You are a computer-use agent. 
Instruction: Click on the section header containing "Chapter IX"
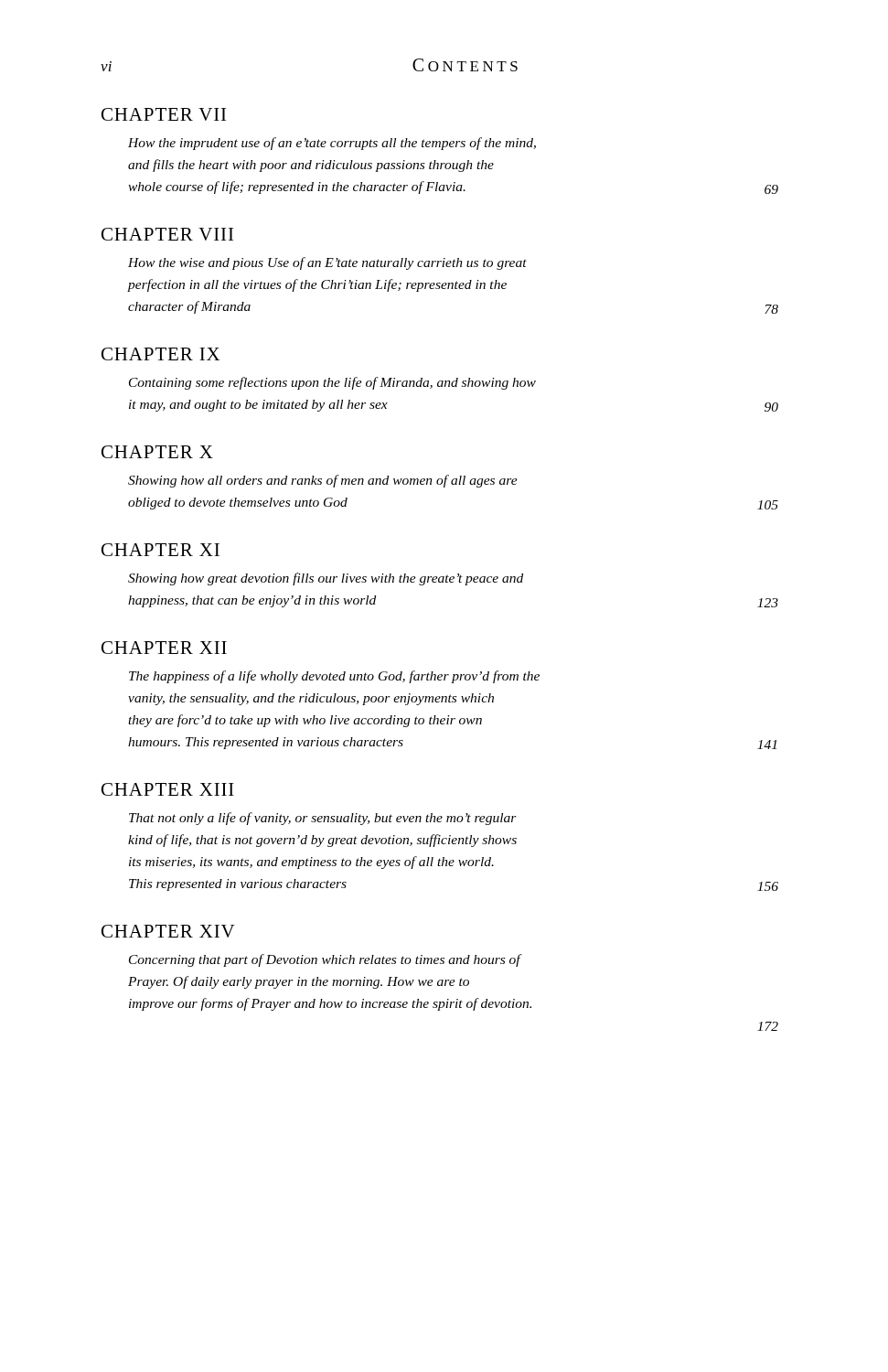161,354
